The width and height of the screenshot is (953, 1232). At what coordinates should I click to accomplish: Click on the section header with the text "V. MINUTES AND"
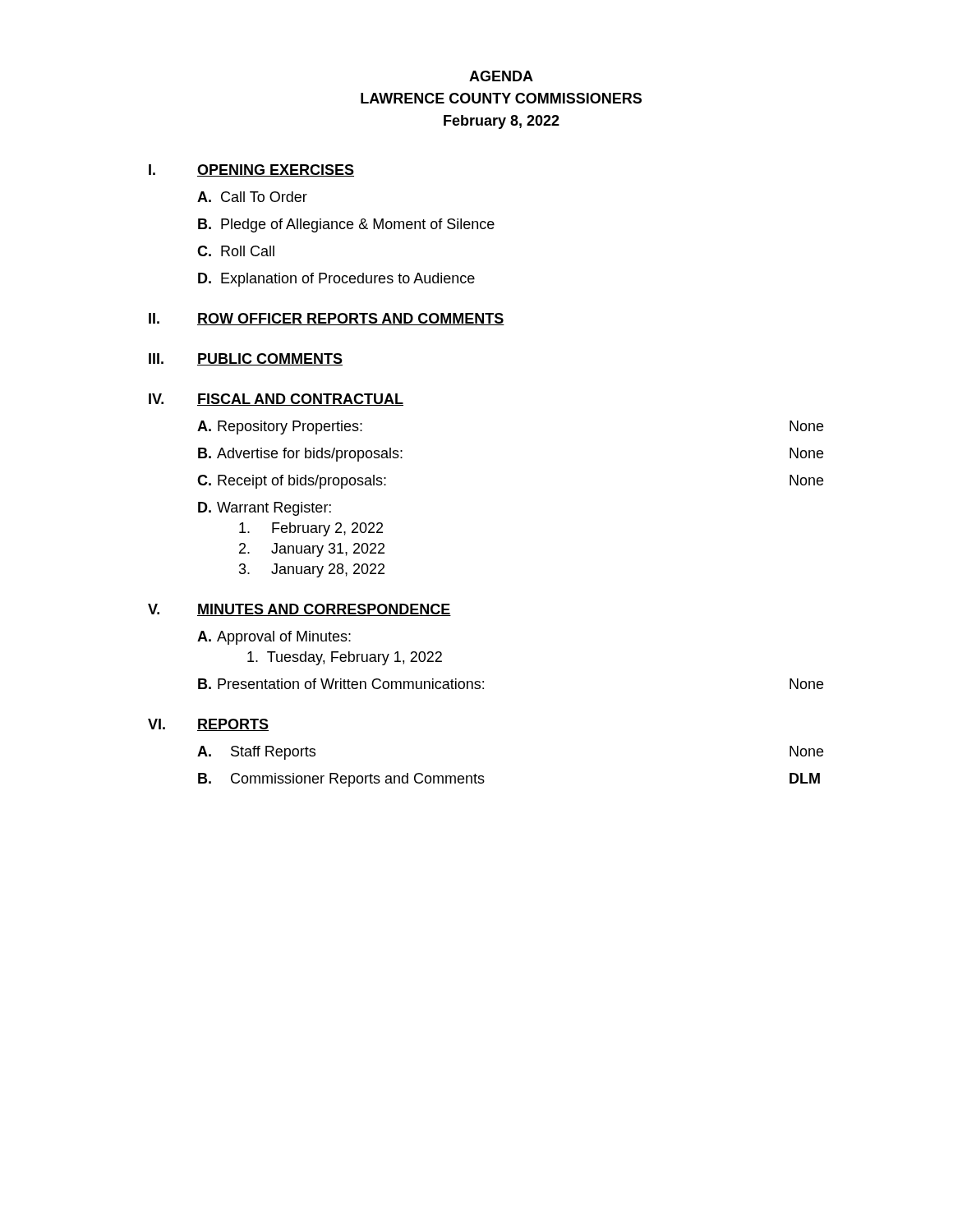299,610
